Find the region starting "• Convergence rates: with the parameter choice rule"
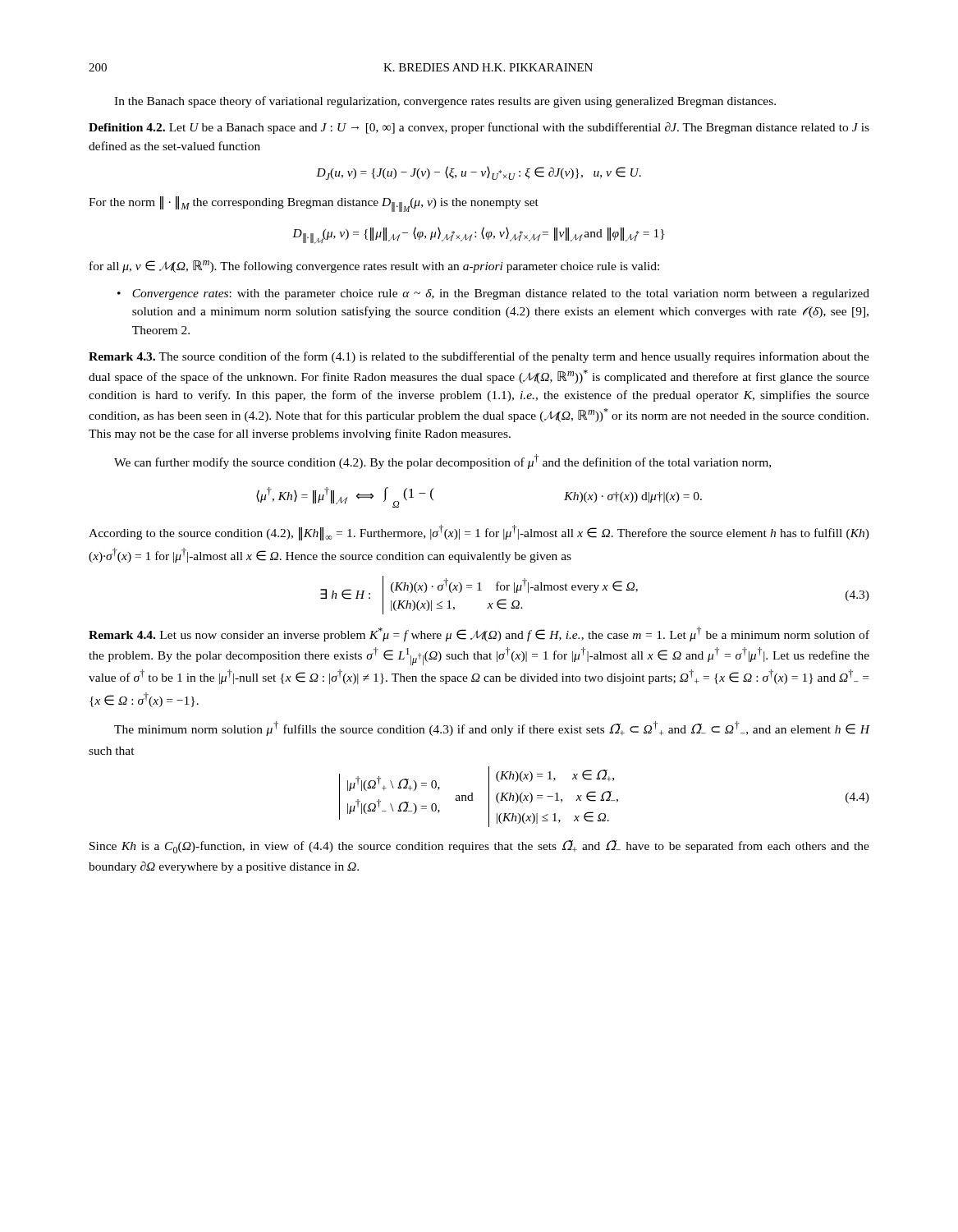Image resolution: width=958 pixels, height=1232 pixels. pyautogui.click(x=493, y=312)
